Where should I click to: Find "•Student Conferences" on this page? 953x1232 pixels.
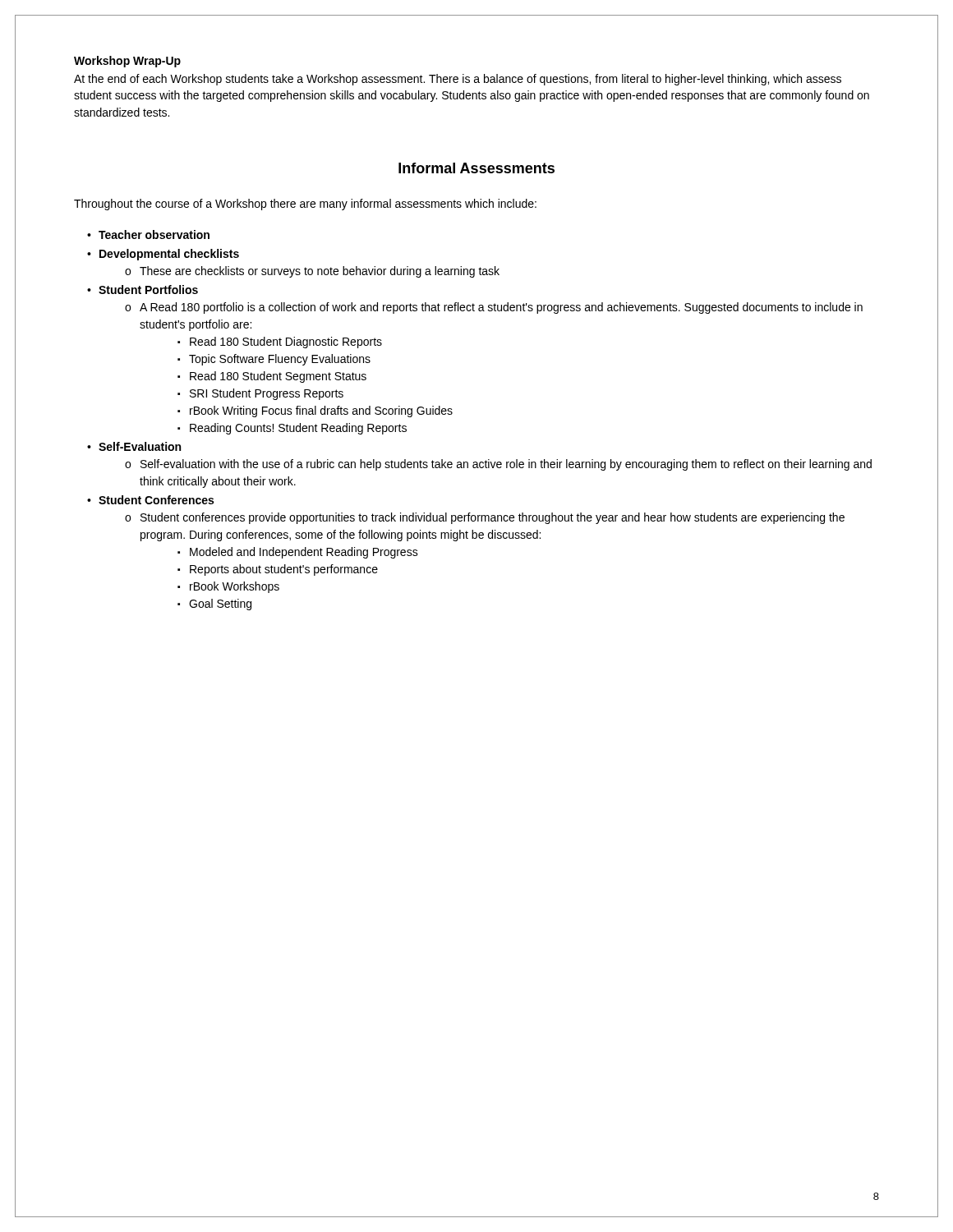[x=157, y=501]
